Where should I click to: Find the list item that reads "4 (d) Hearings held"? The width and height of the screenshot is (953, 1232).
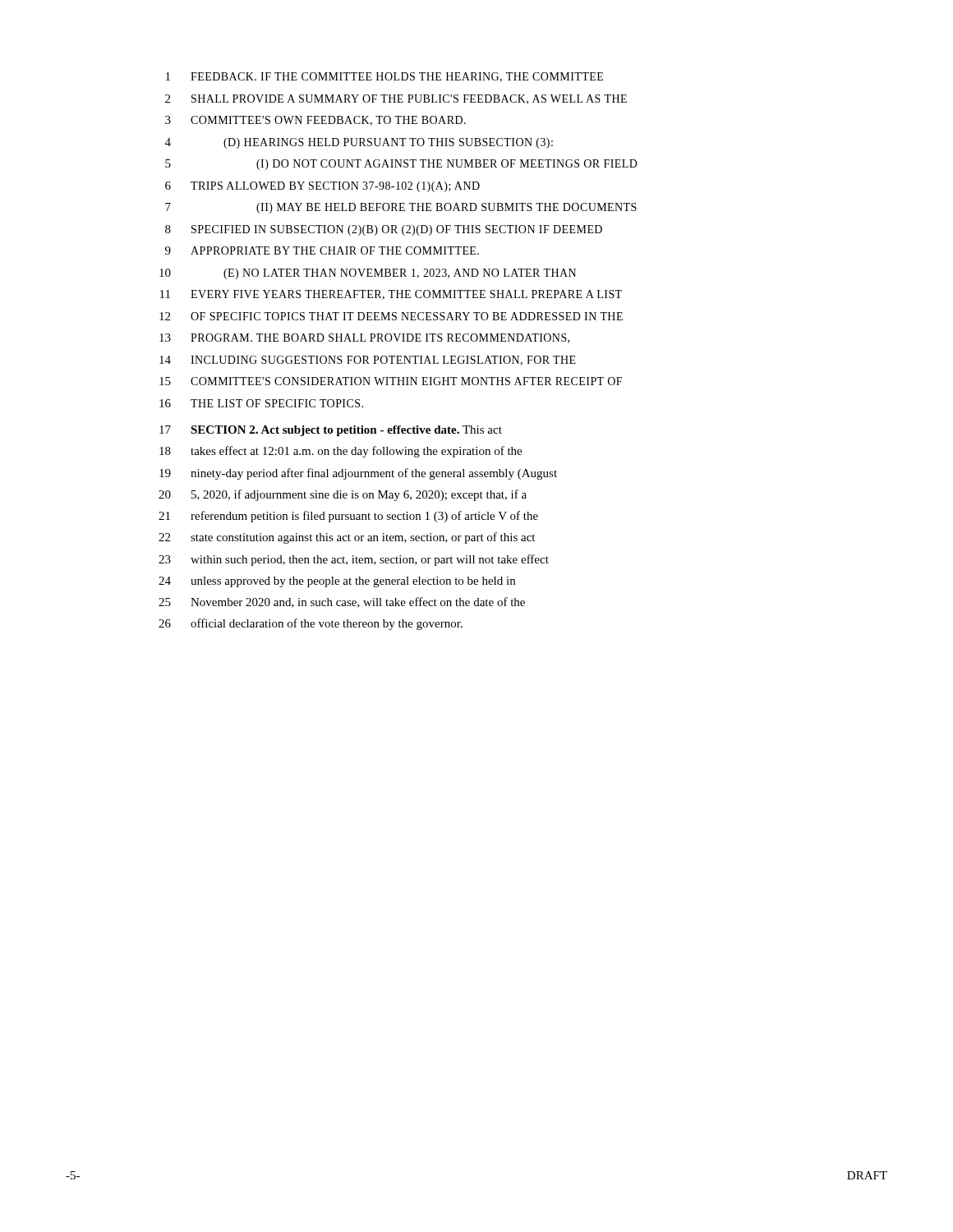pos(468,142)
